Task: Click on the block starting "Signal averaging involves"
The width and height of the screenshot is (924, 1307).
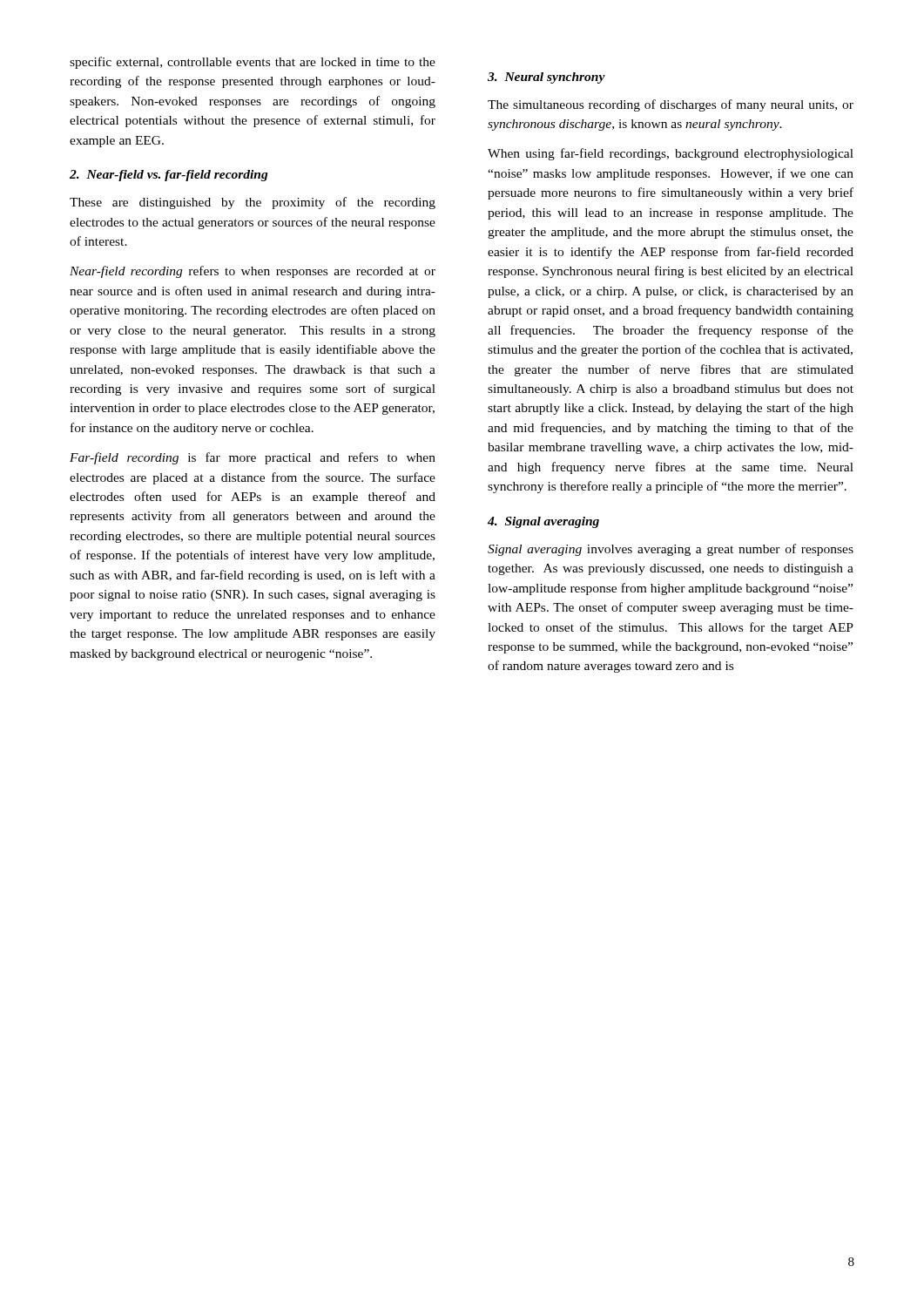Action: [671, 608]
